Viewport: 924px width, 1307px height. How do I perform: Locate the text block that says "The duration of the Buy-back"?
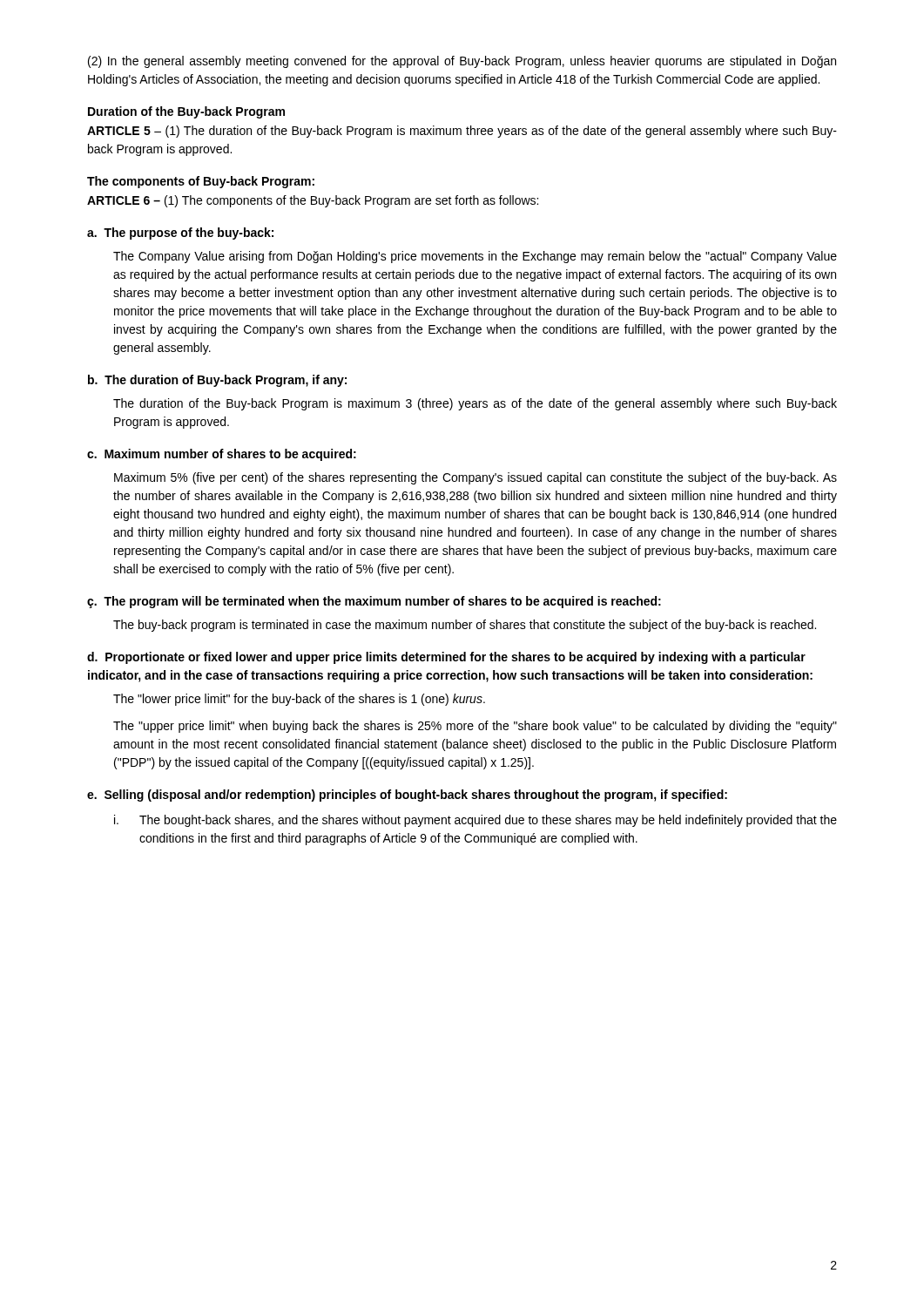pos(475,413)
